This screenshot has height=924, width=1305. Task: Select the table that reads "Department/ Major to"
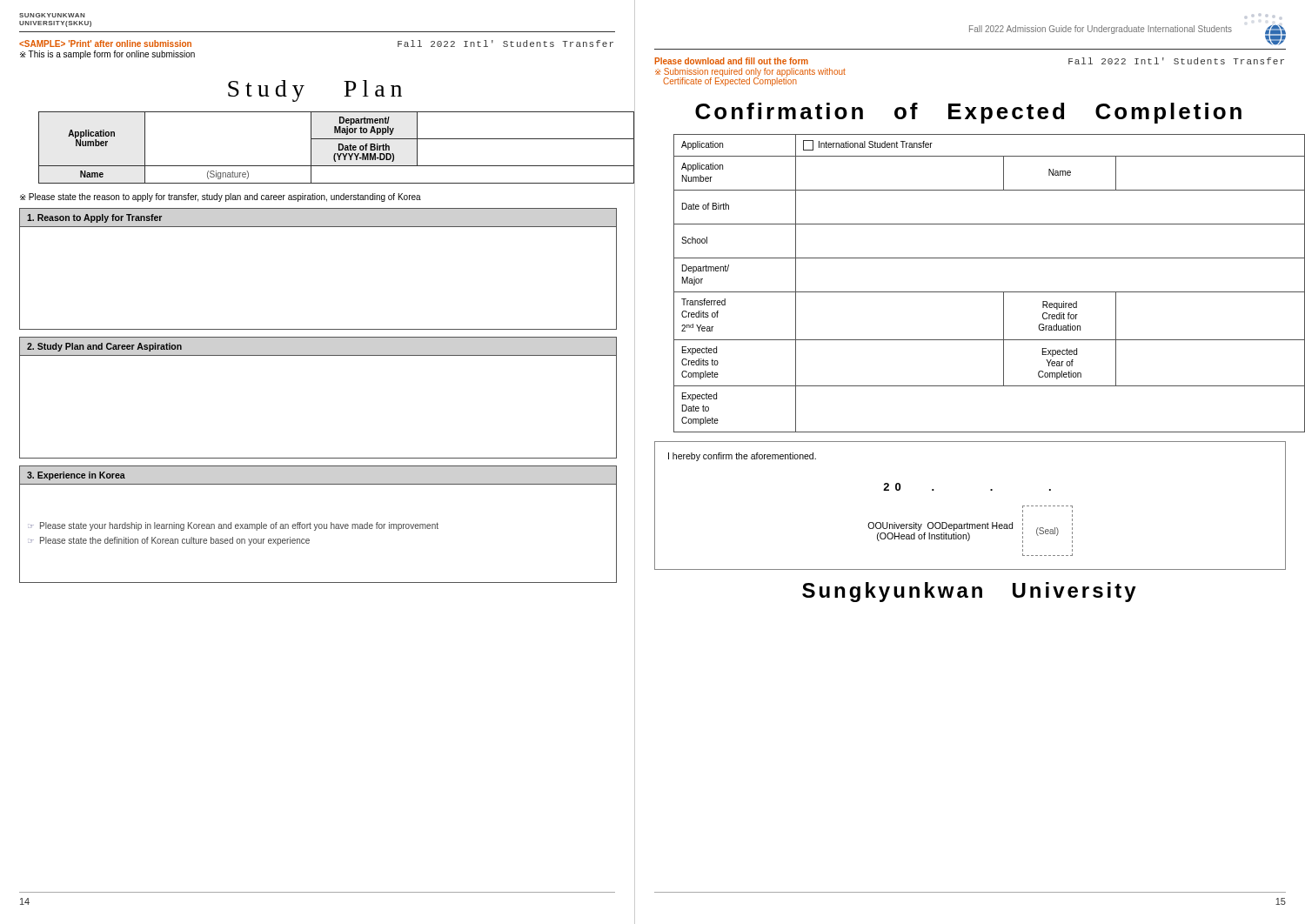317,147
